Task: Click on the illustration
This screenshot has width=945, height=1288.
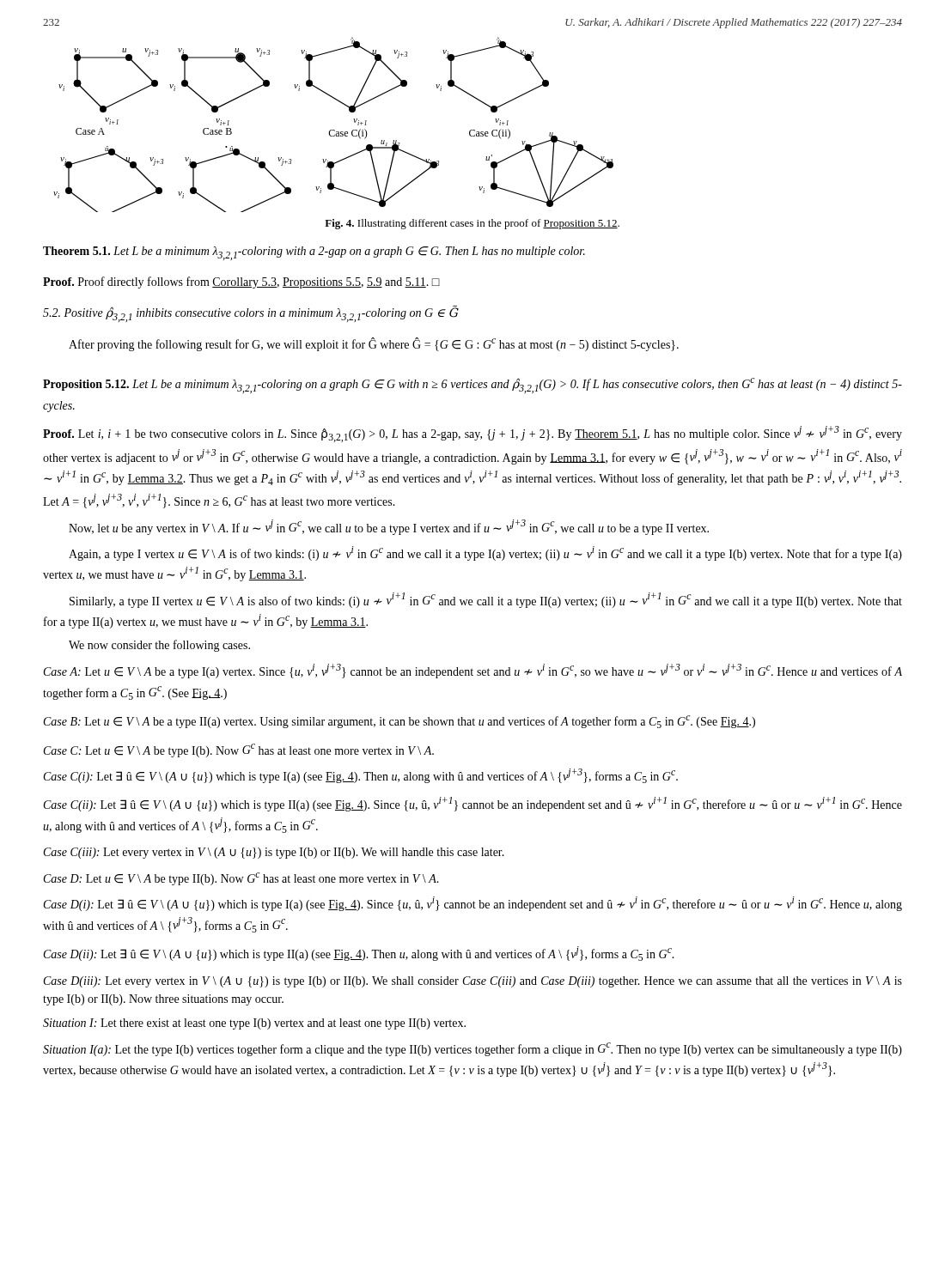Action: point(472,126)
